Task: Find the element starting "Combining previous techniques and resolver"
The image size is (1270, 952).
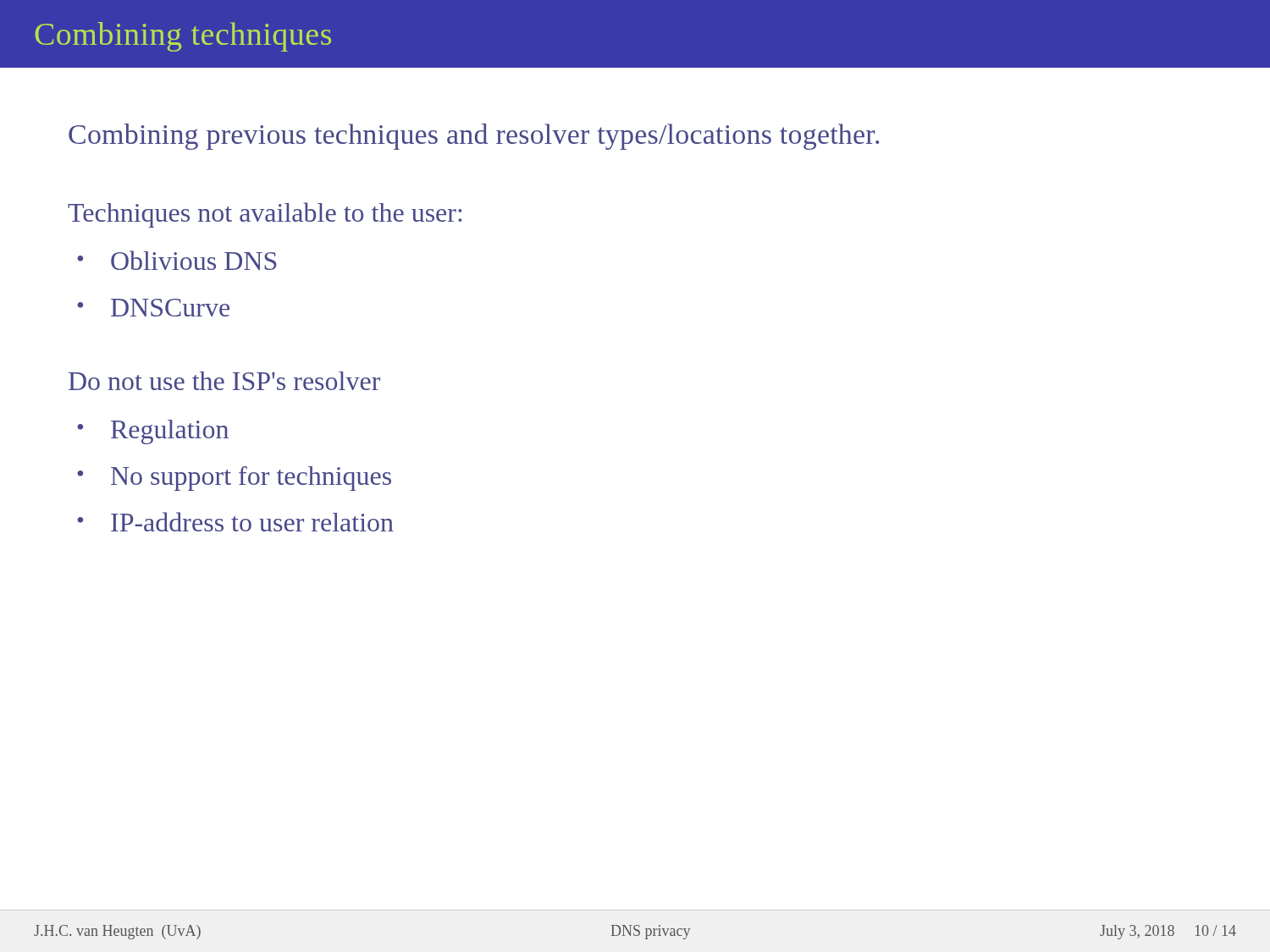Action: [x=474, y=134]
